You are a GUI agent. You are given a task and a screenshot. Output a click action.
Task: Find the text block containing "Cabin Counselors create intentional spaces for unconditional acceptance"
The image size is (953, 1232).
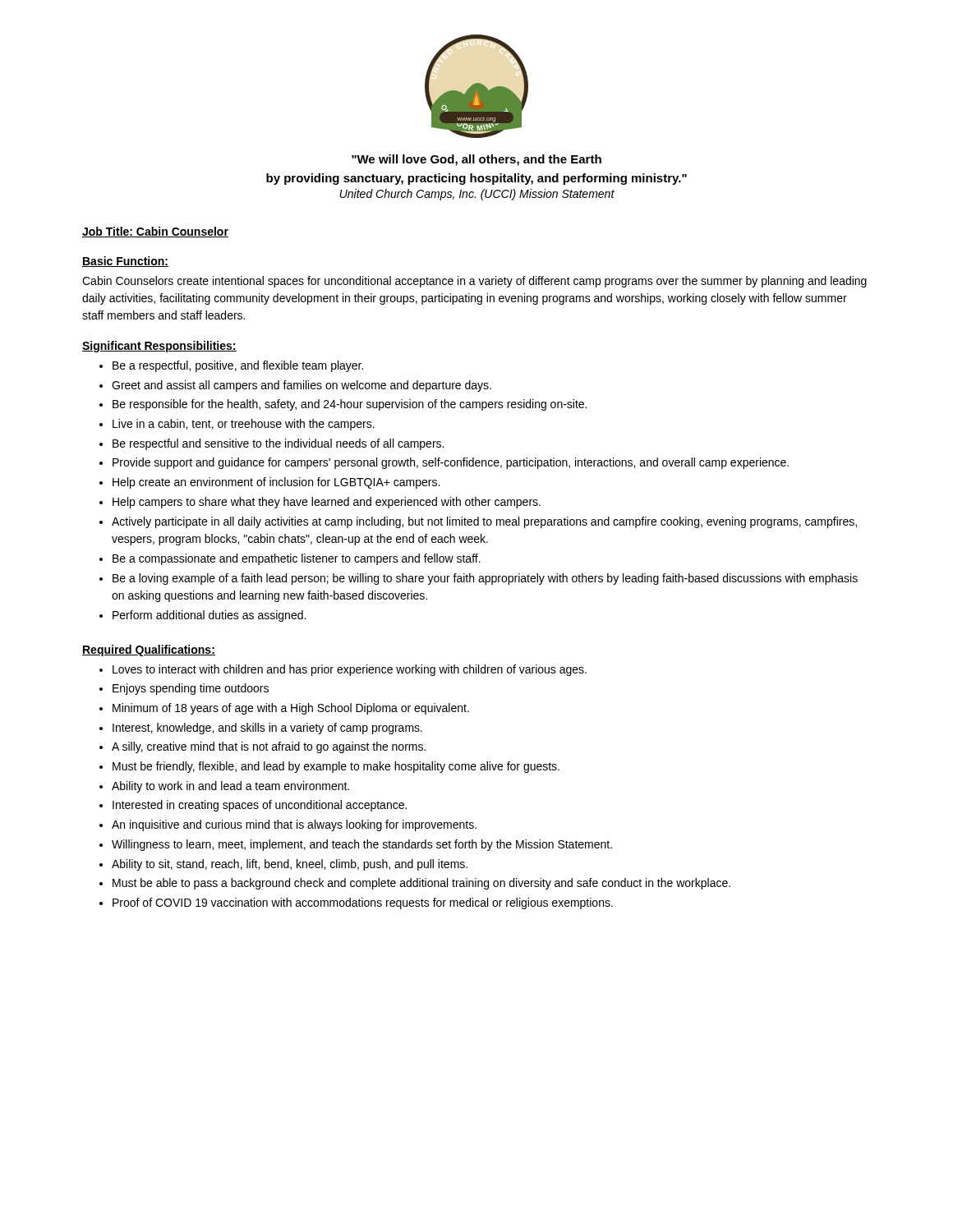[x=475, y=298]
